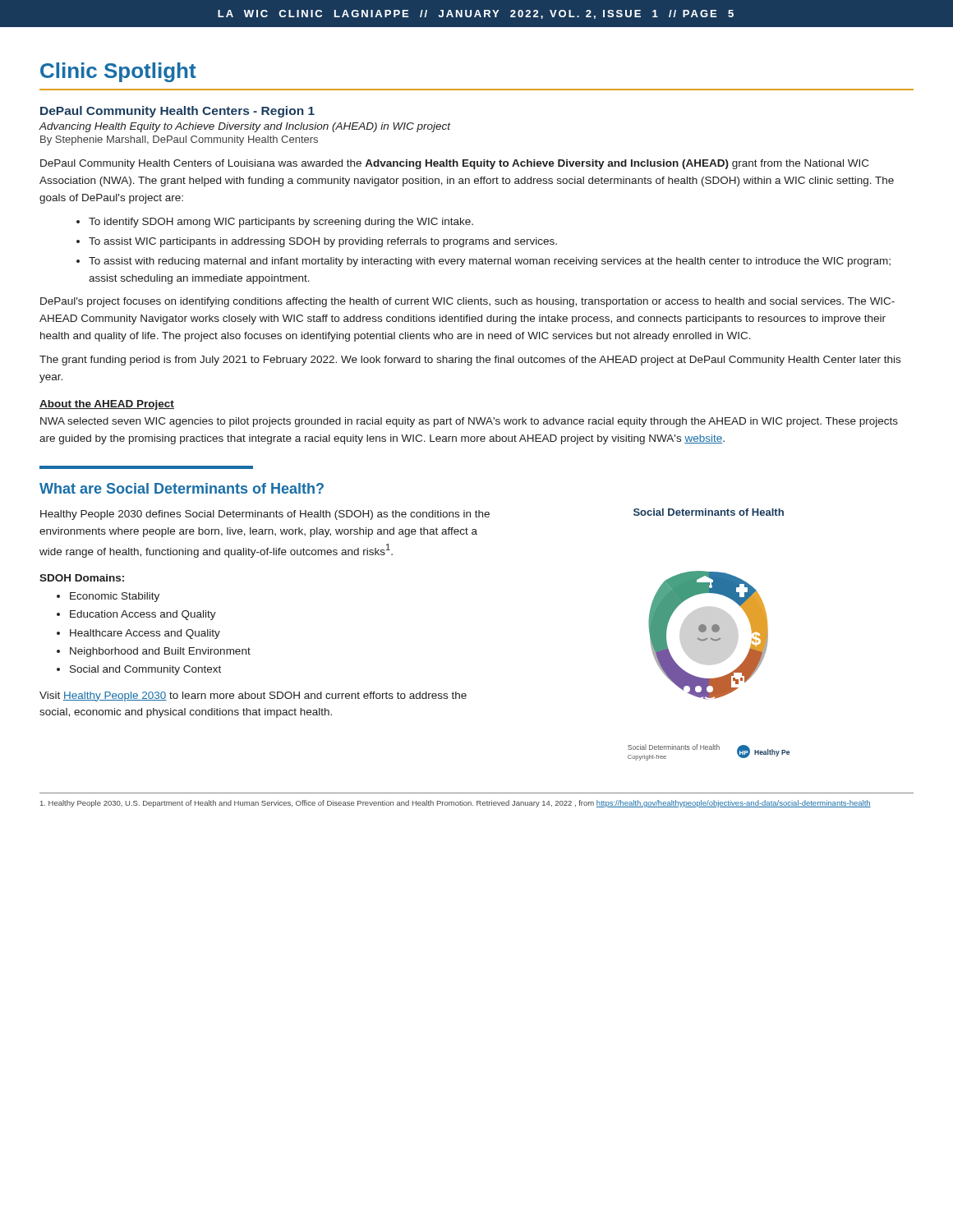
Task: Find the text block starting "Social and Community Context"
Action: (x=145, y=669)
